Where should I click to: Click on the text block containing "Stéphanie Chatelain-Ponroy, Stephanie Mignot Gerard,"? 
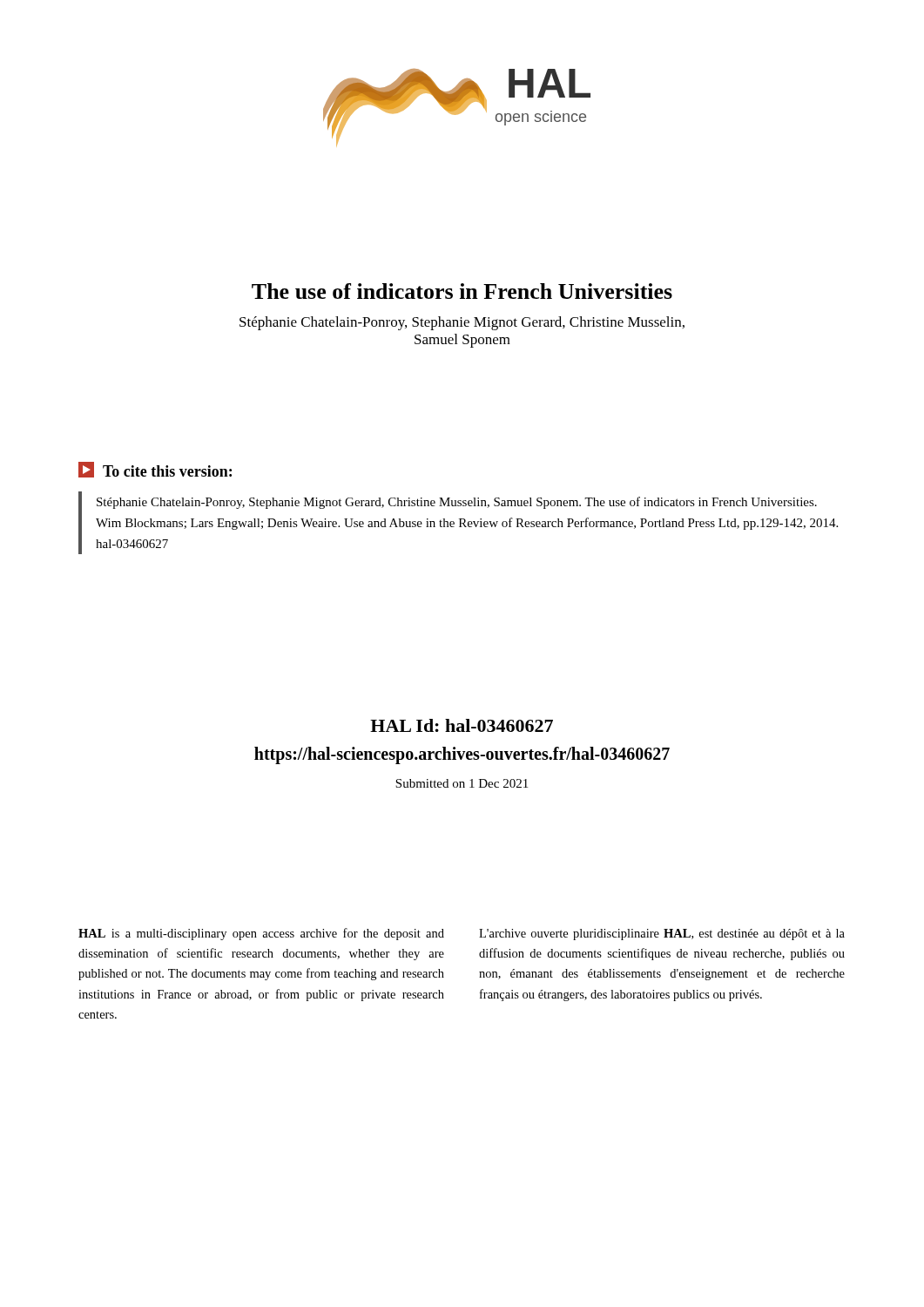[x=469, y=523]
